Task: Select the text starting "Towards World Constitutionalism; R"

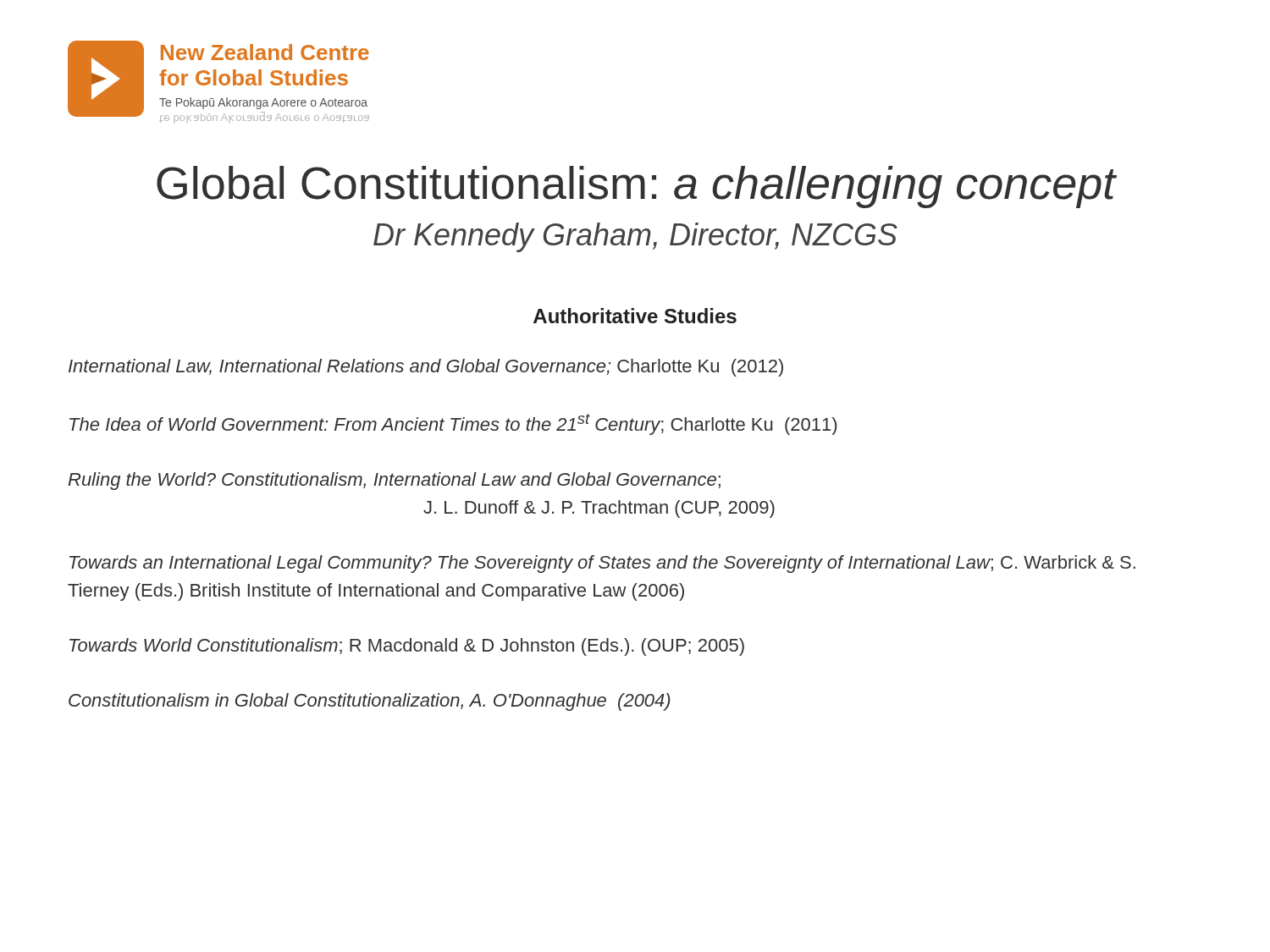Action: click(406, 646)
